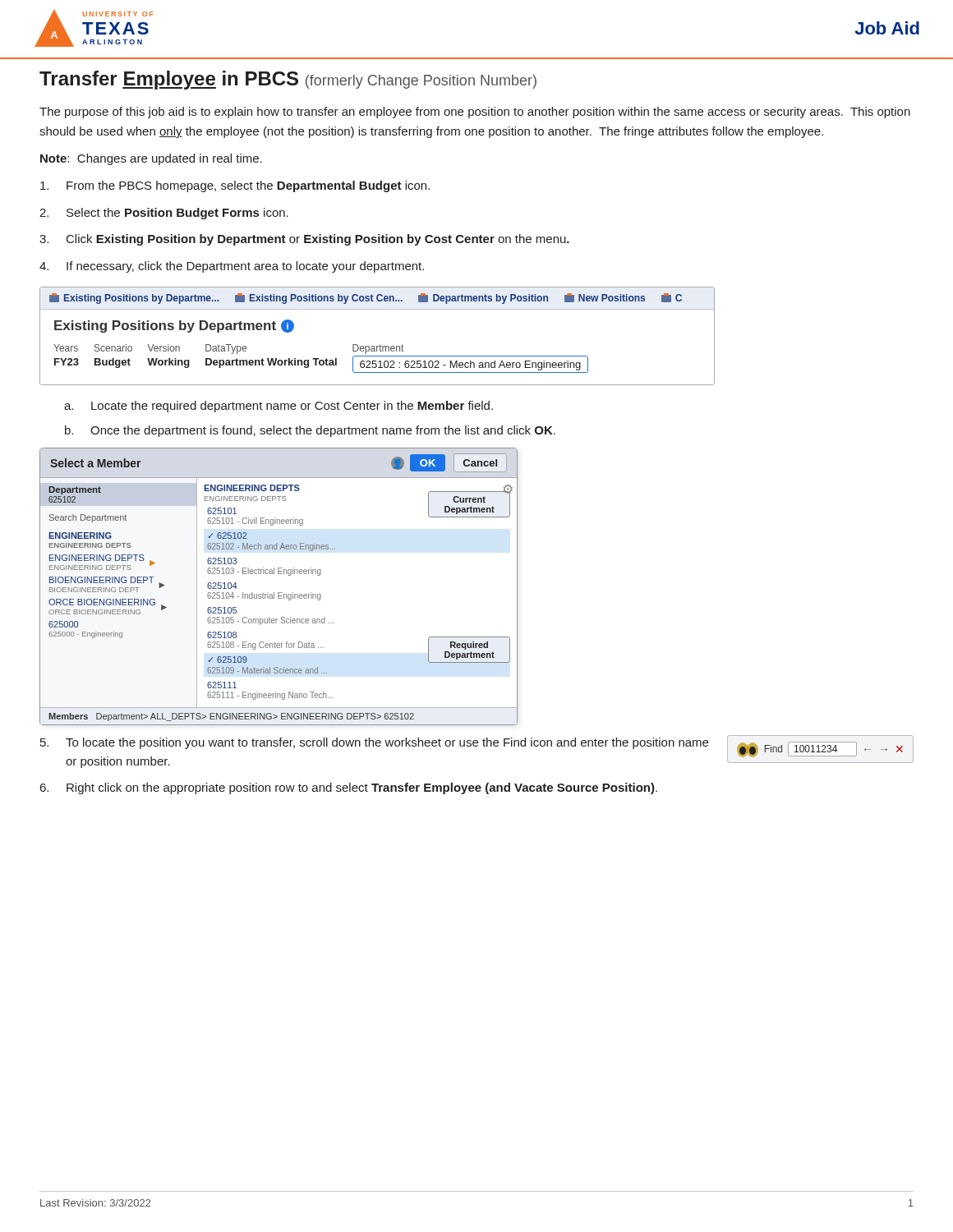Viewport: 953px width, 1232px height.
Task: Click on the text starting "6. Right click on the appropriate position row"
Action: [x=476, y=788]
